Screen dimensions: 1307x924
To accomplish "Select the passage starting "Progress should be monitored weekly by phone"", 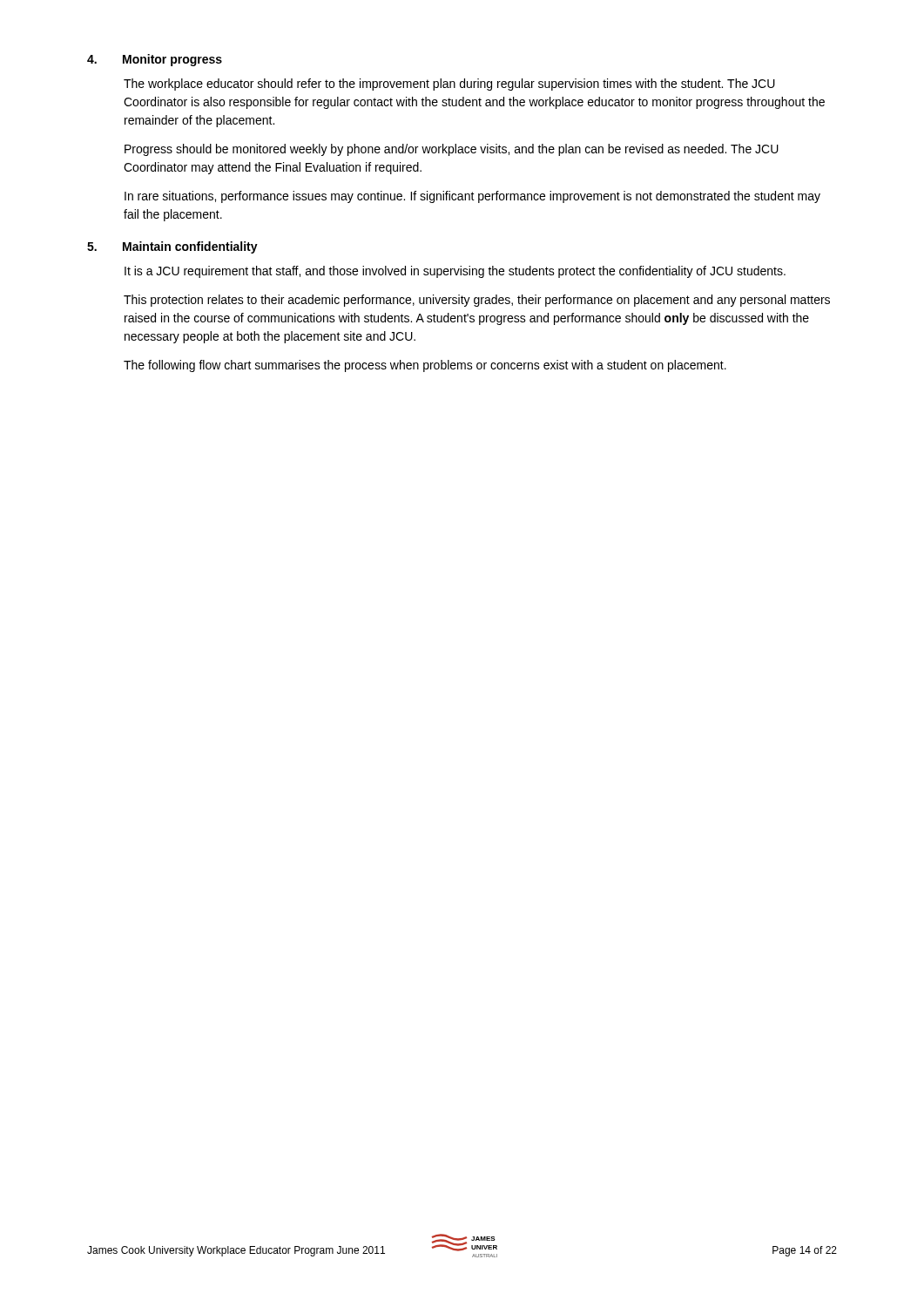I will click(x=451, y=158).
